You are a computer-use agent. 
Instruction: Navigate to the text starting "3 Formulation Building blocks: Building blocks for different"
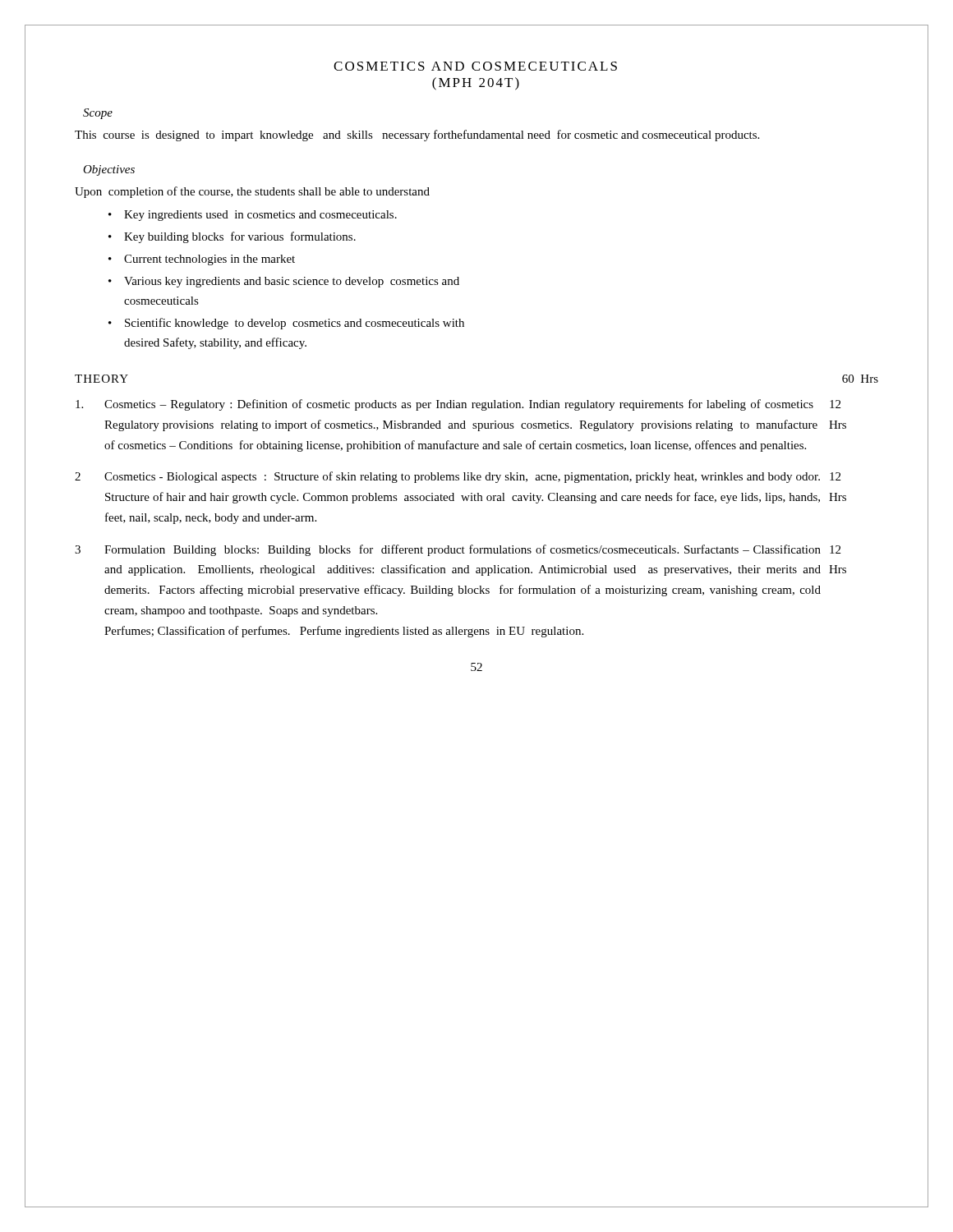tap(476, 590)
